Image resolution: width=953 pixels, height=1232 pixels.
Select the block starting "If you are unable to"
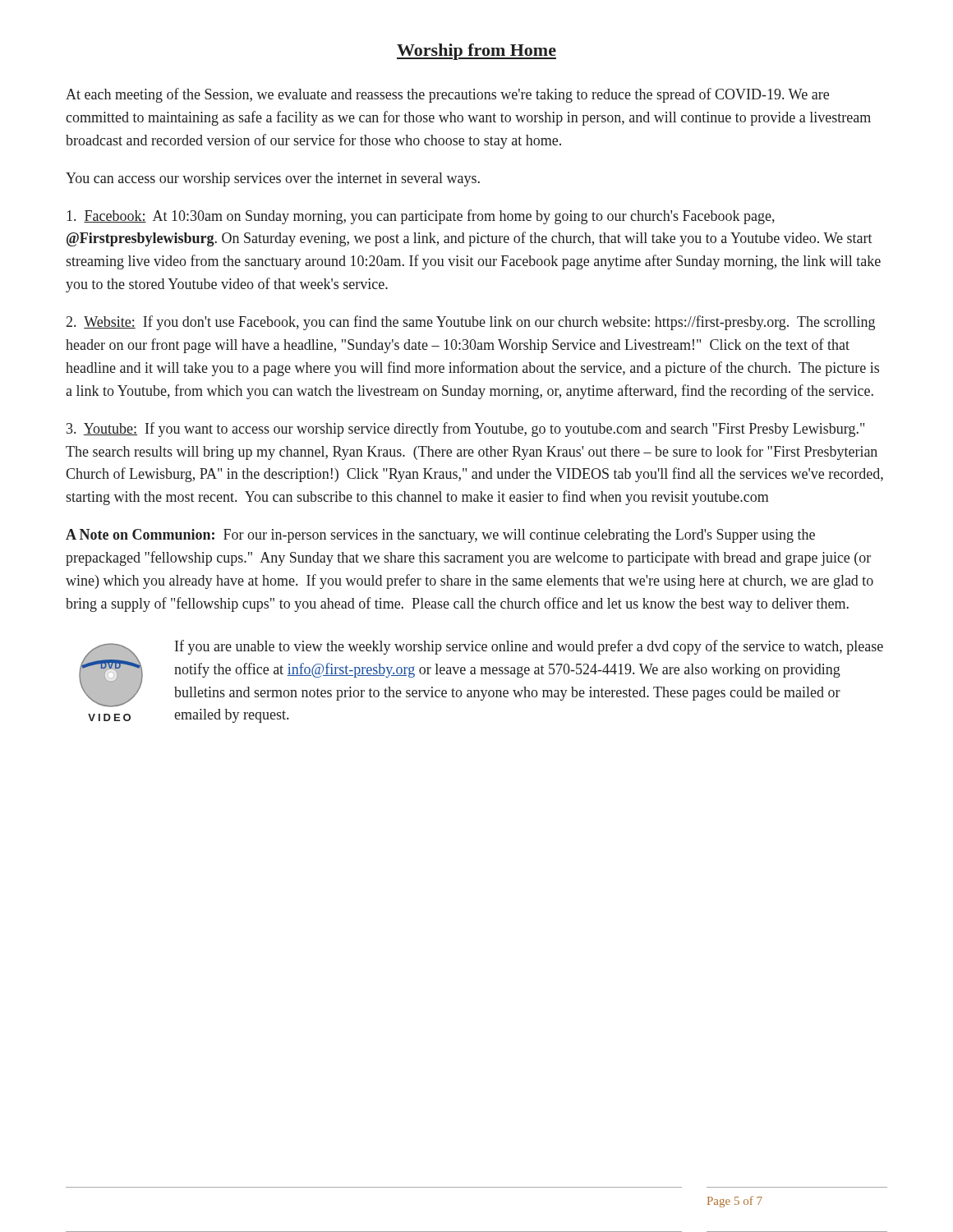point(529,681)
